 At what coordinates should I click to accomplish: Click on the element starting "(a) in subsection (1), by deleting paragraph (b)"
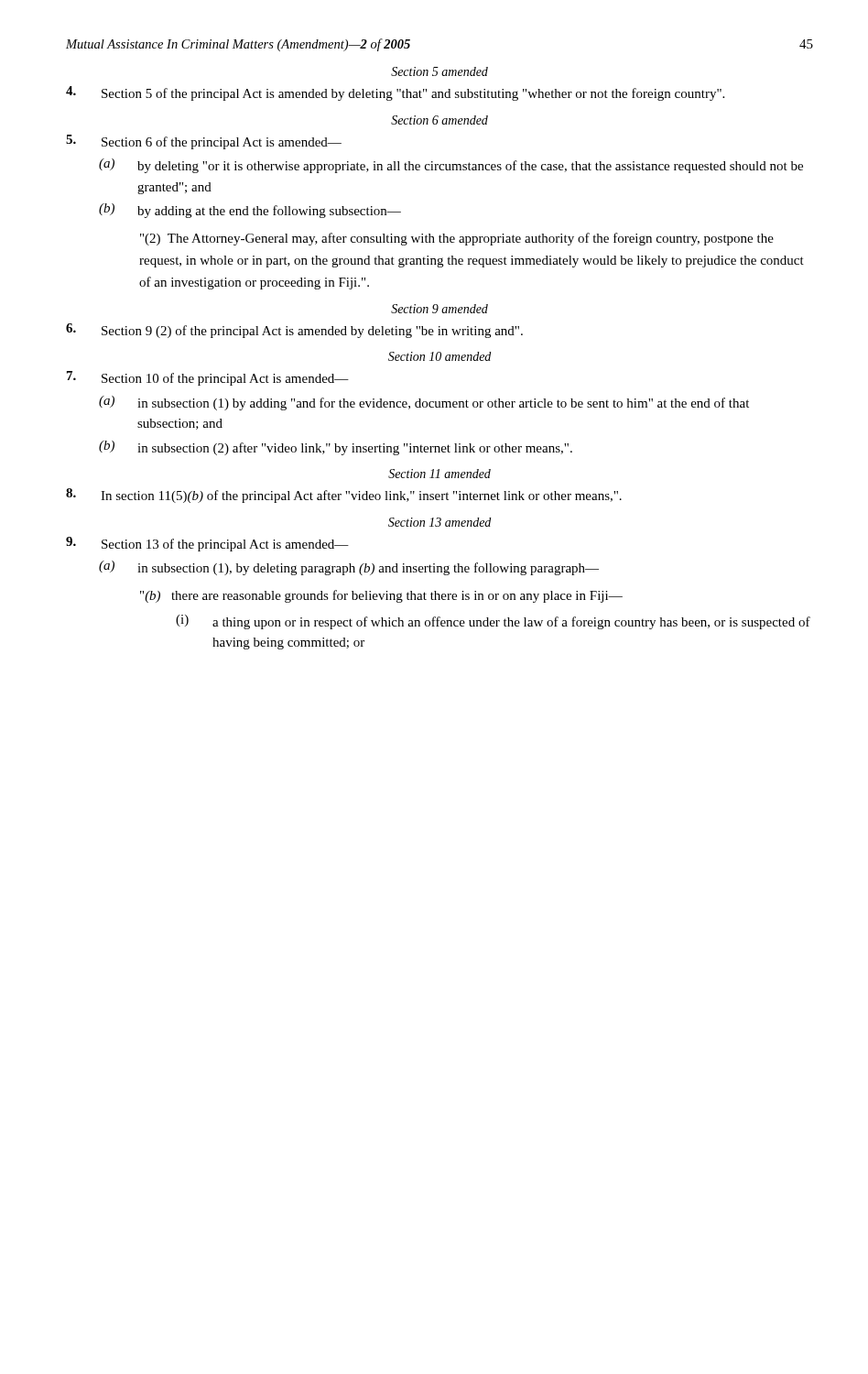tap(456, 568)
